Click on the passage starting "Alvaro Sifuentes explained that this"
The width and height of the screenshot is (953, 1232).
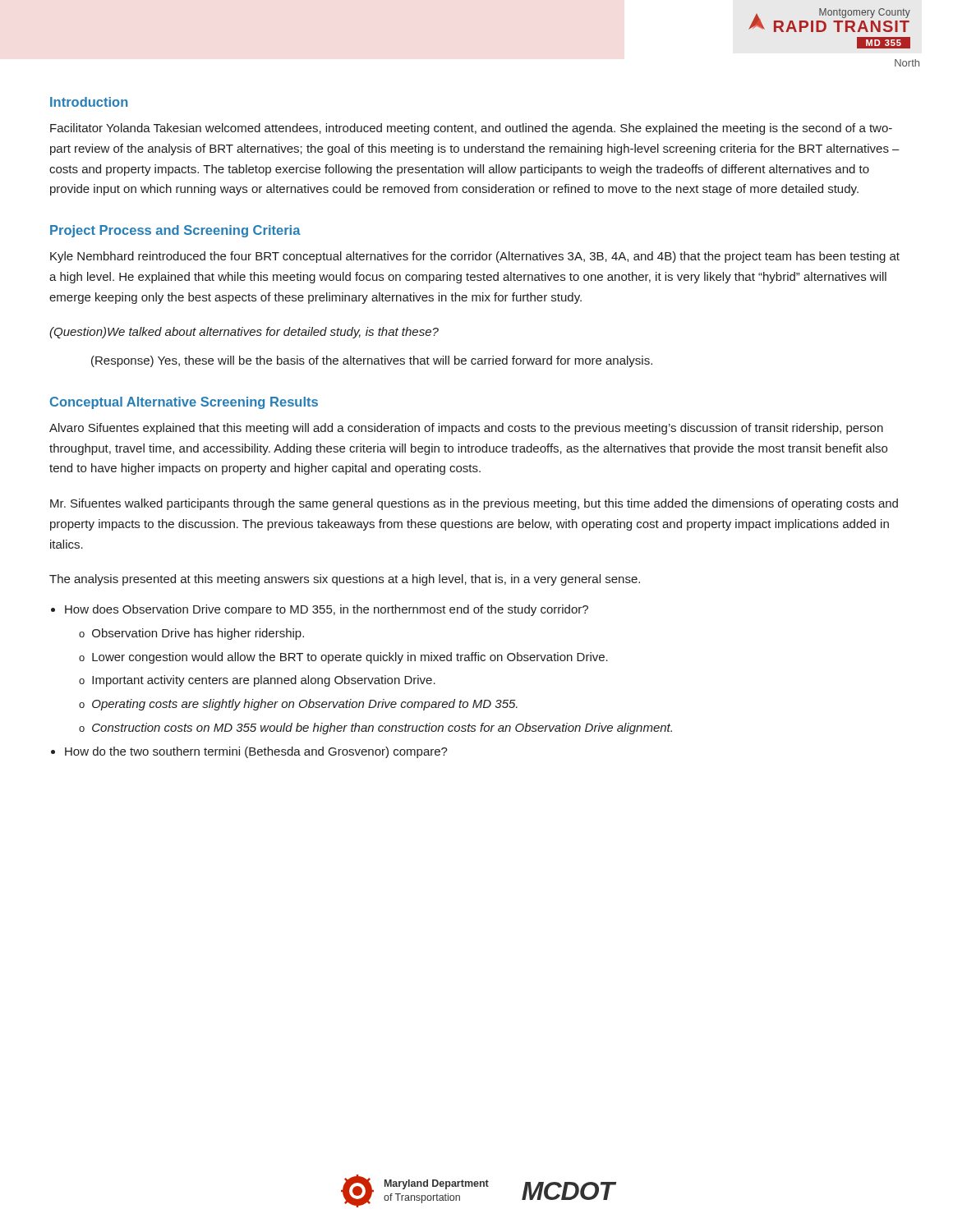(x=469, y=448)
